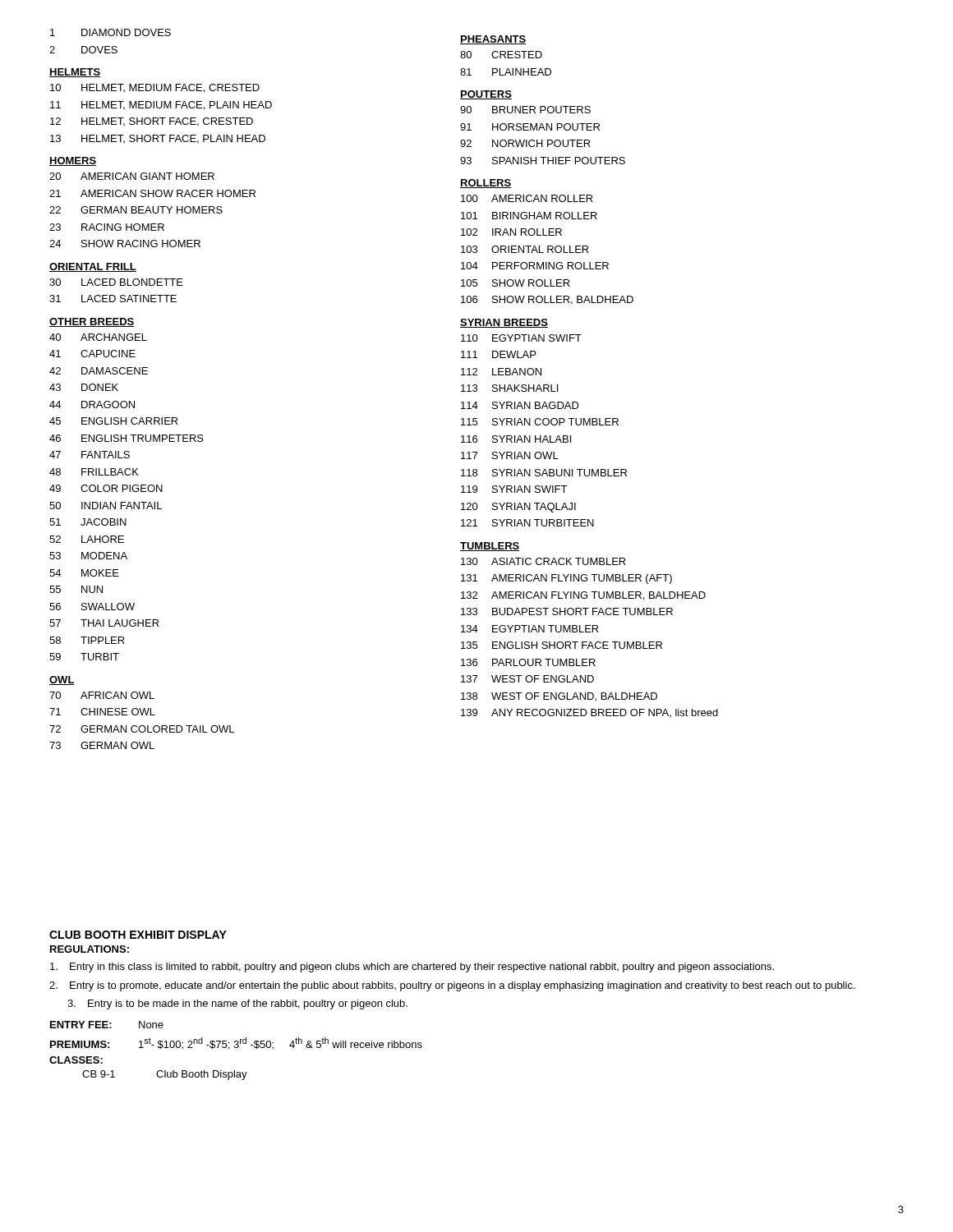953x1232 pixels.
Task: Select the list item with the text "23RACING HOMER"
Action: pyautogui.click(x=107, y=227)
